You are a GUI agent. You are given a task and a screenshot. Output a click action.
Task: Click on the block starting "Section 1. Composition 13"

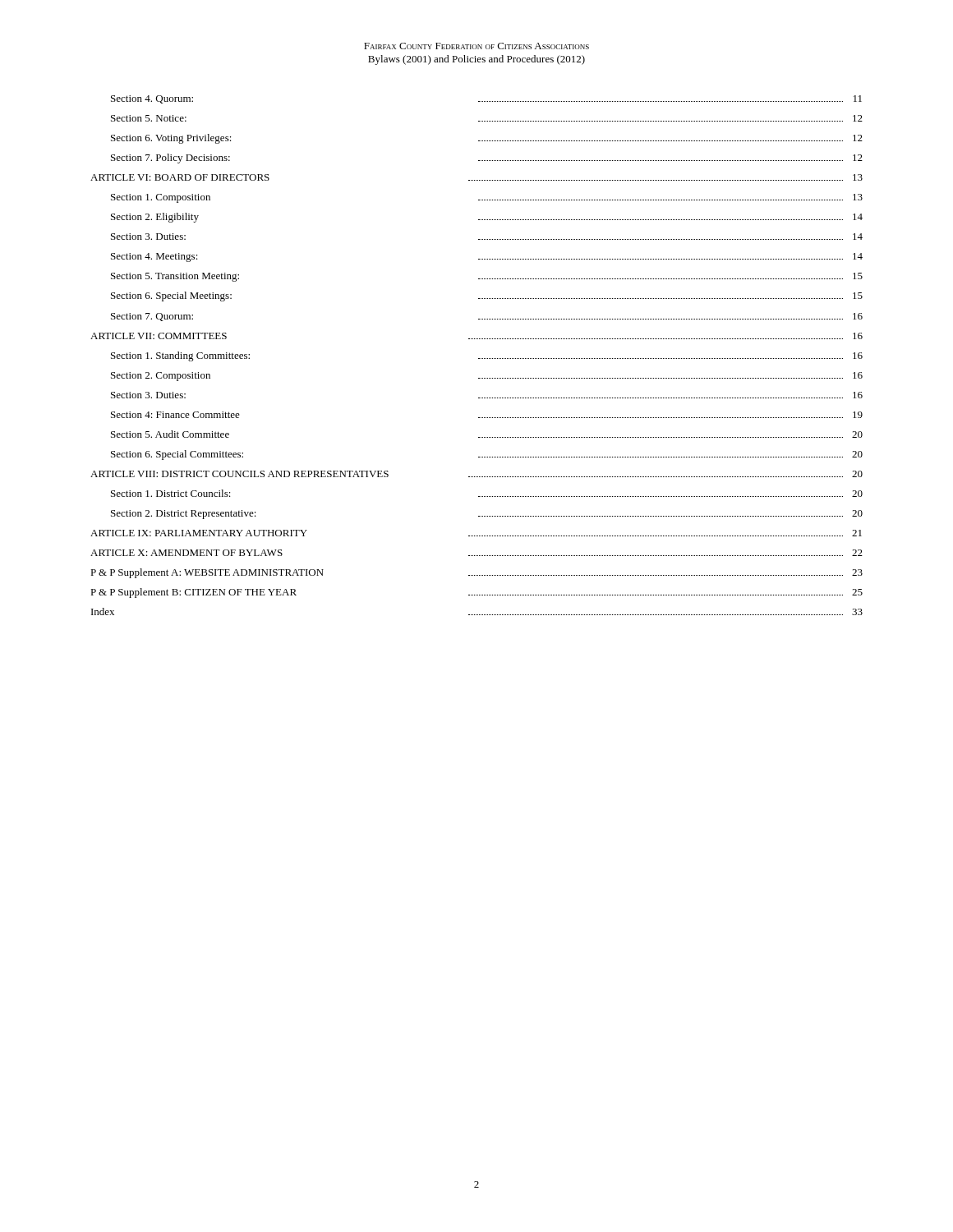(x=486, y=197)
